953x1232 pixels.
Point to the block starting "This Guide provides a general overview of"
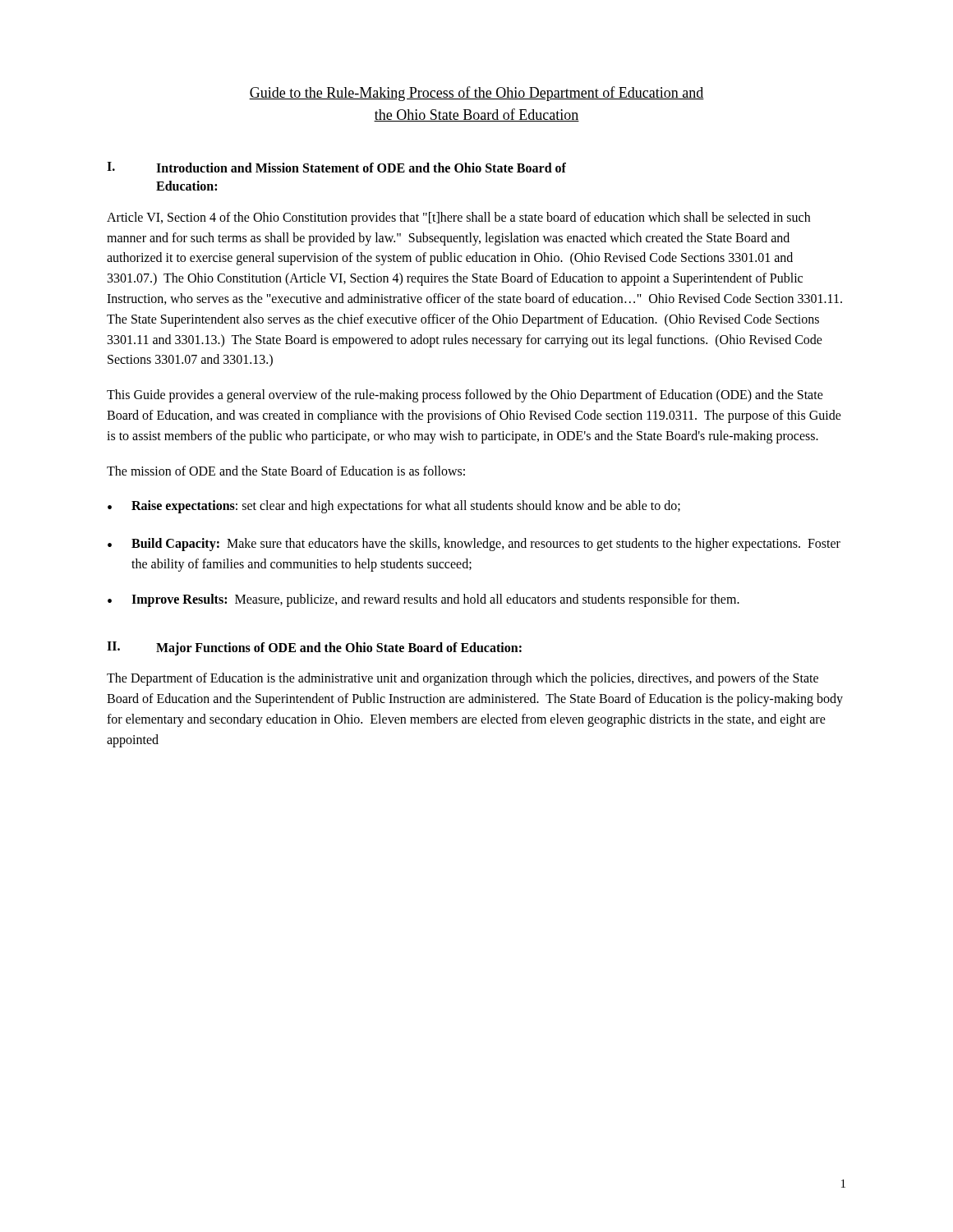[474, 415]
